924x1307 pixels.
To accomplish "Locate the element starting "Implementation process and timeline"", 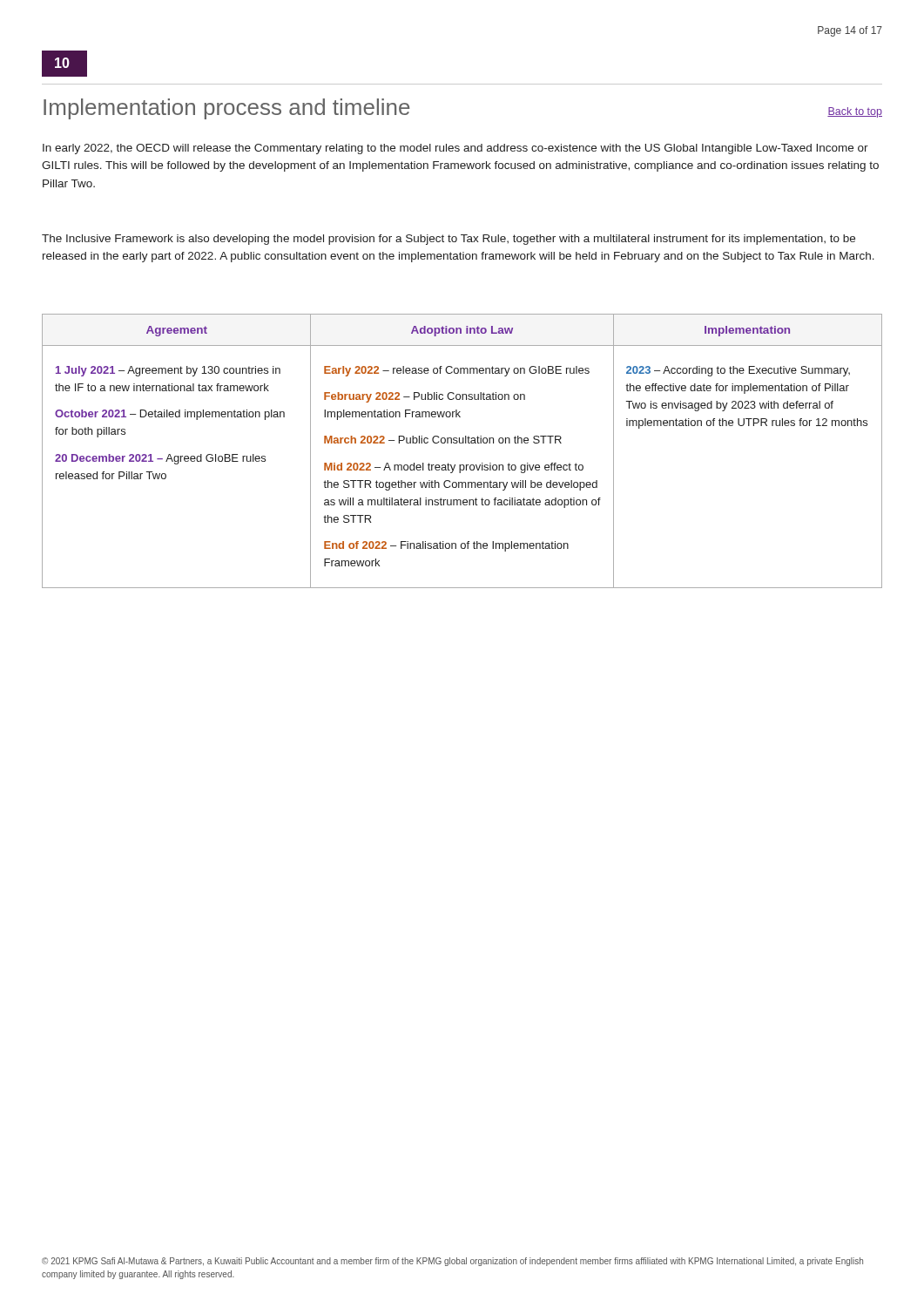I will (x=226, y=107).
